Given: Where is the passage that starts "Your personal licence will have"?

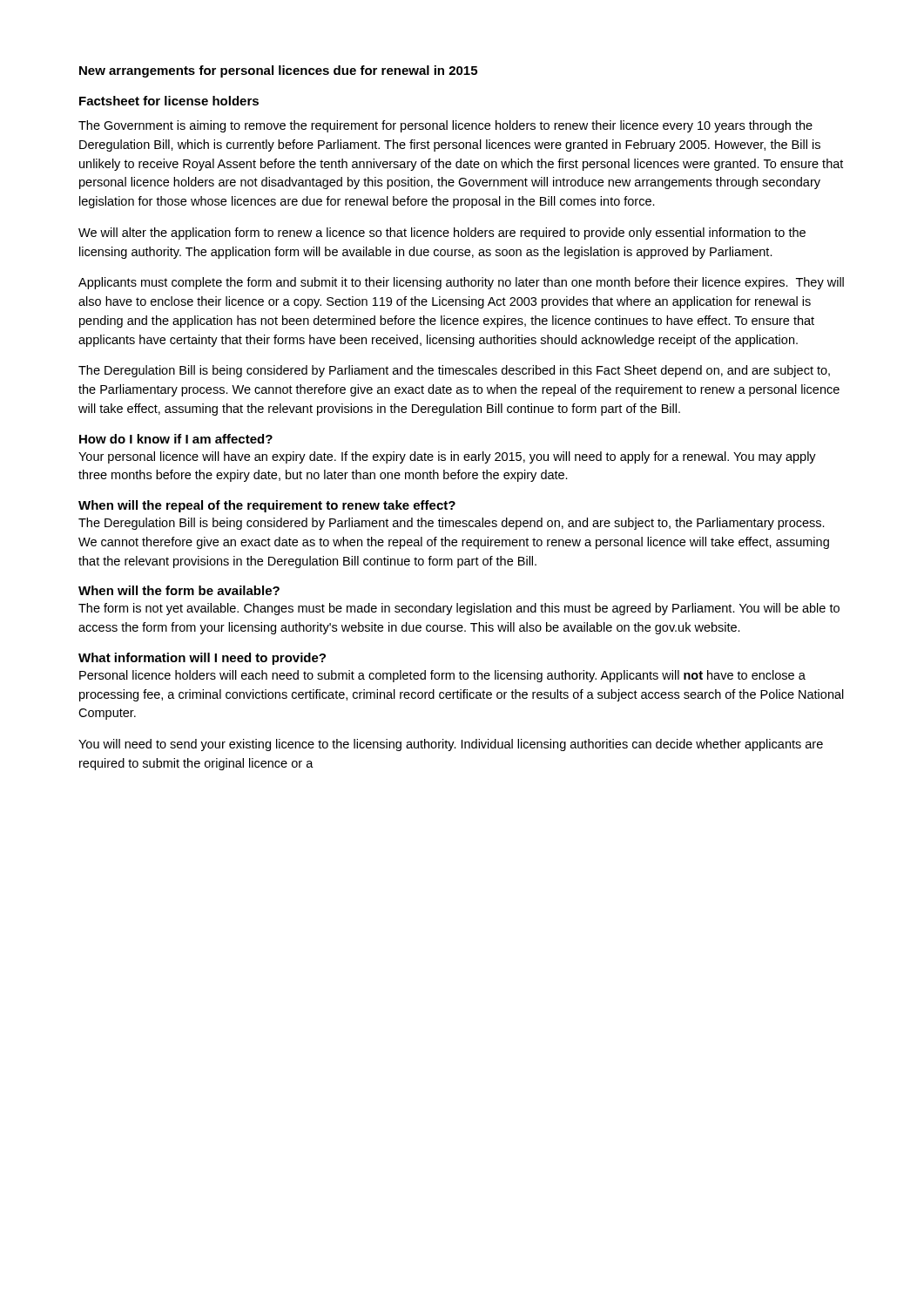Looking at the screenshot, I should 447,466.
